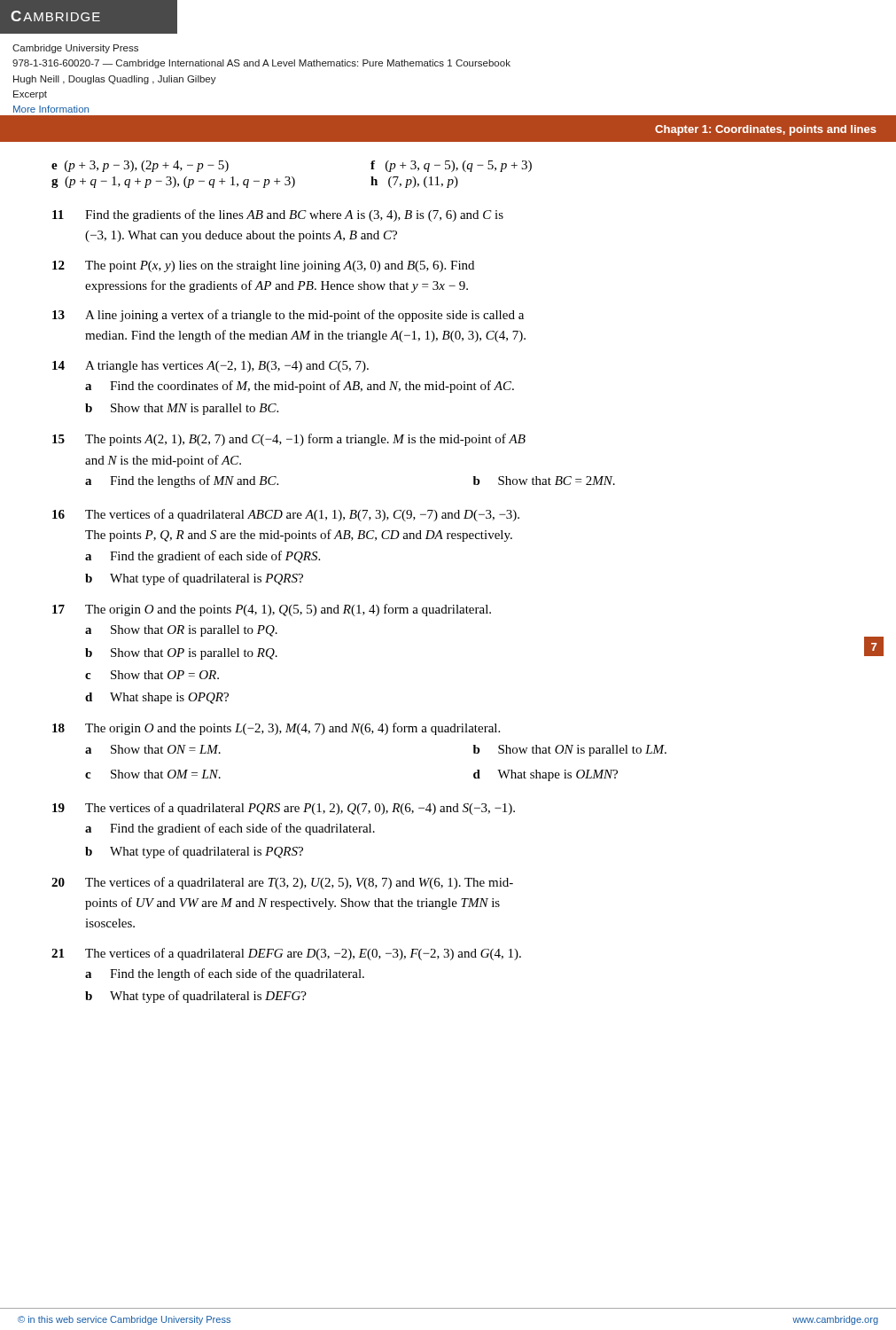
Task: Click the passage that begins "17 The origin O"
Action: coord(272,610)
